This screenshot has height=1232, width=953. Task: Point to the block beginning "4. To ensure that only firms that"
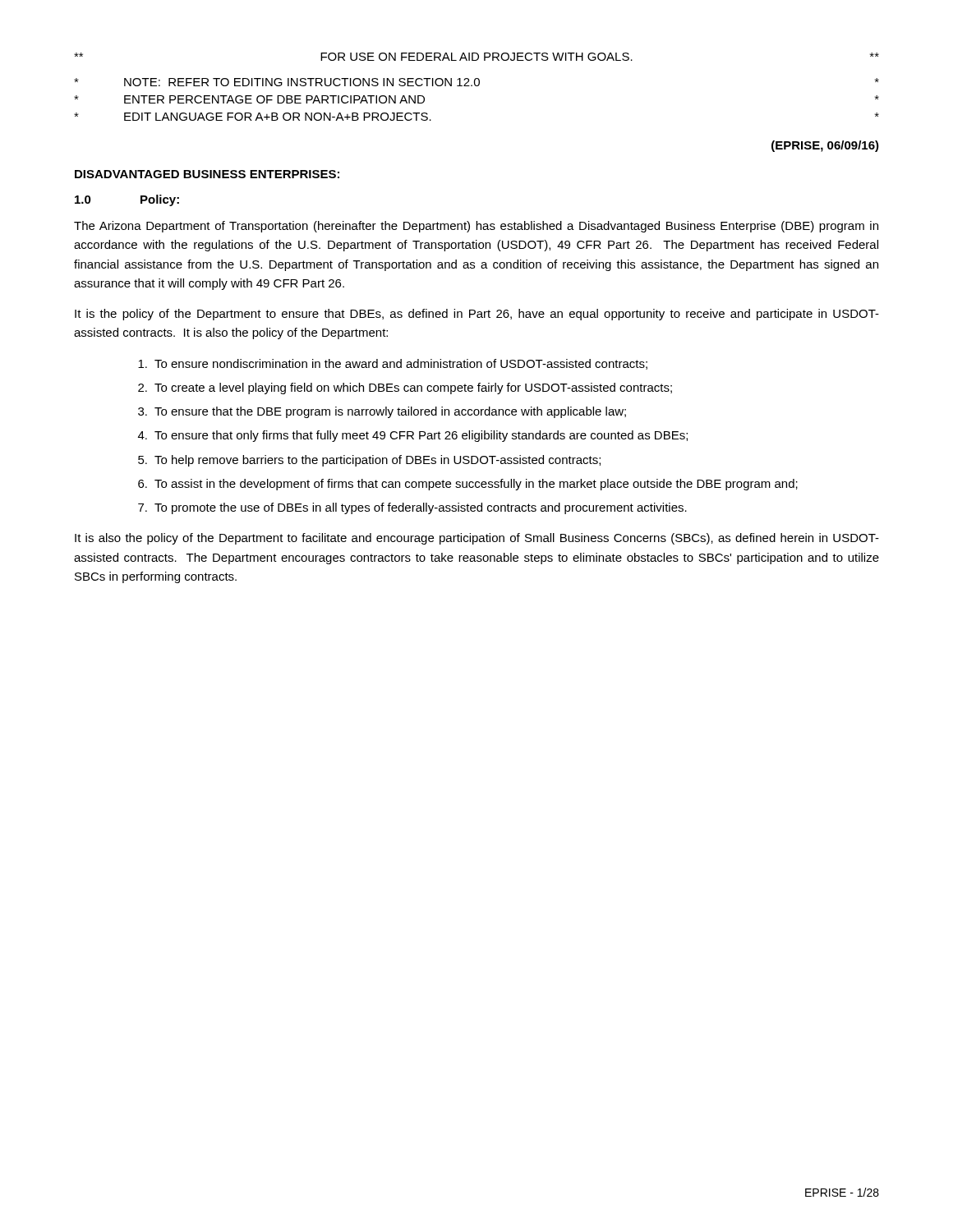click(x=501, y=435)
